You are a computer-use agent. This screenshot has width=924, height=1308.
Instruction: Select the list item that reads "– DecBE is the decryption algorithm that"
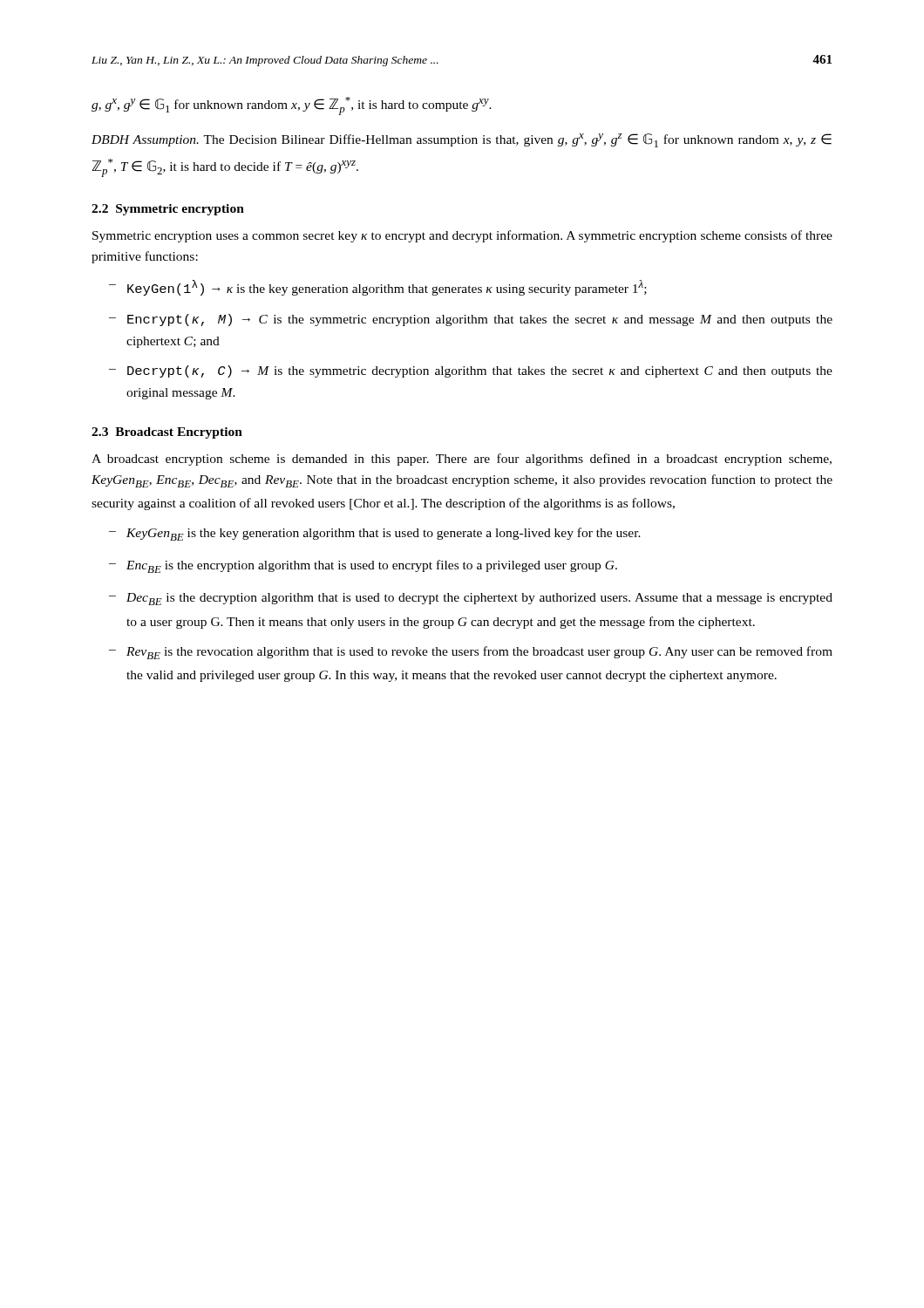tap(471, 609)
